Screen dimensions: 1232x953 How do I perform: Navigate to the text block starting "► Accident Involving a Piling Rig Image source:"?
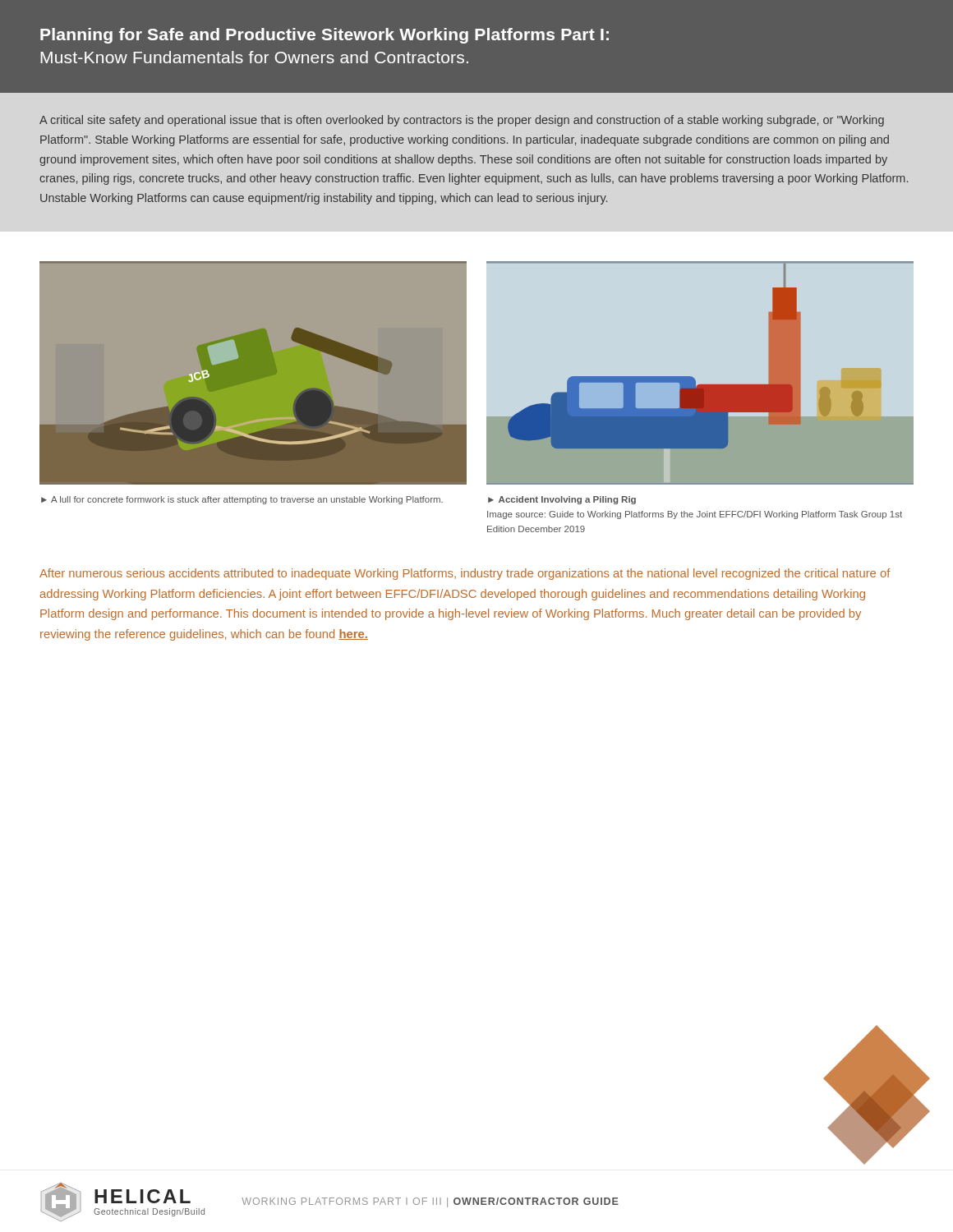(694, 514)
